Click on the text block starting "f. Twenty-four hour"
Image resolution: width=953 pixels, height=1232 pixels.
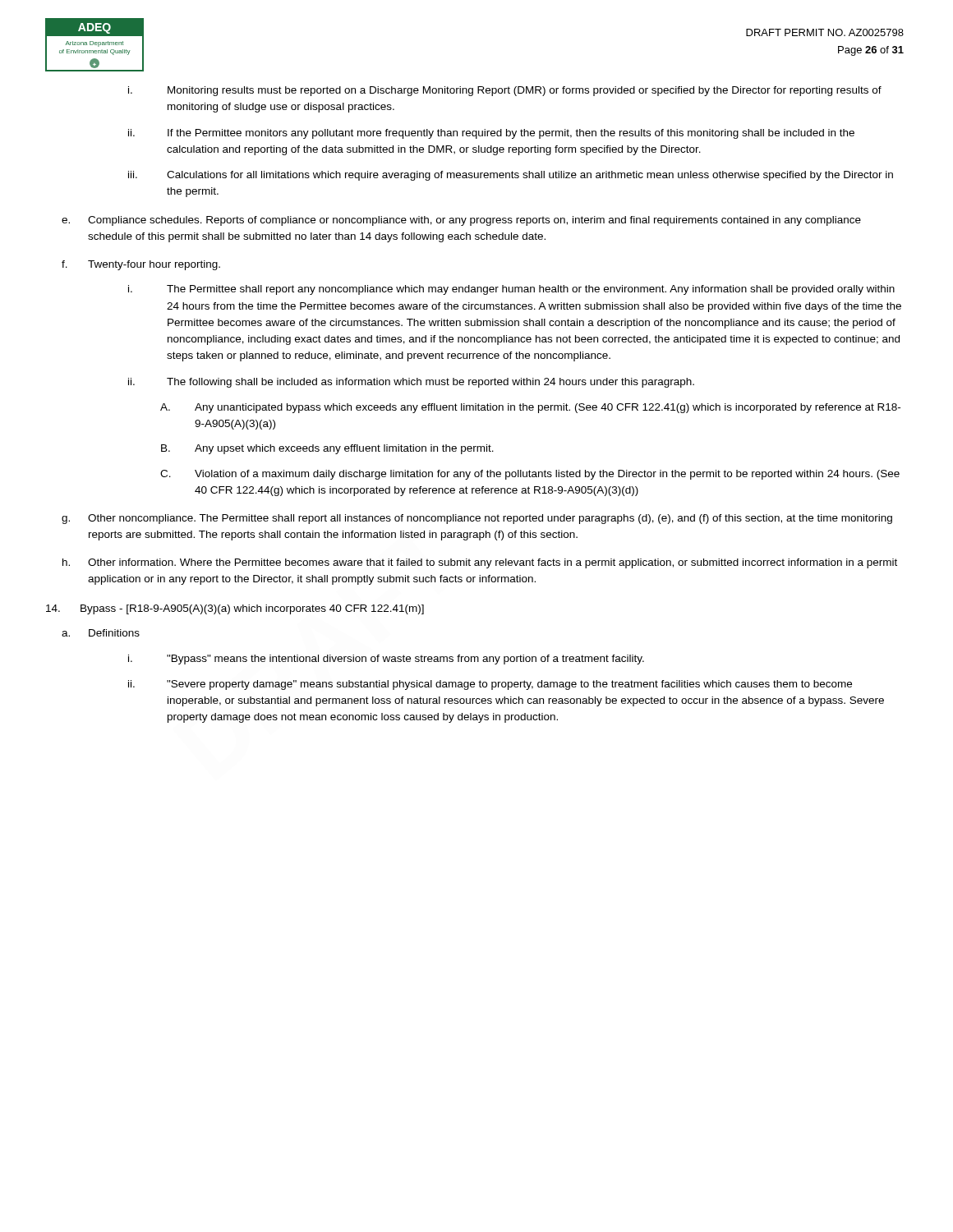pyautogui.click(x=141, y=265)
